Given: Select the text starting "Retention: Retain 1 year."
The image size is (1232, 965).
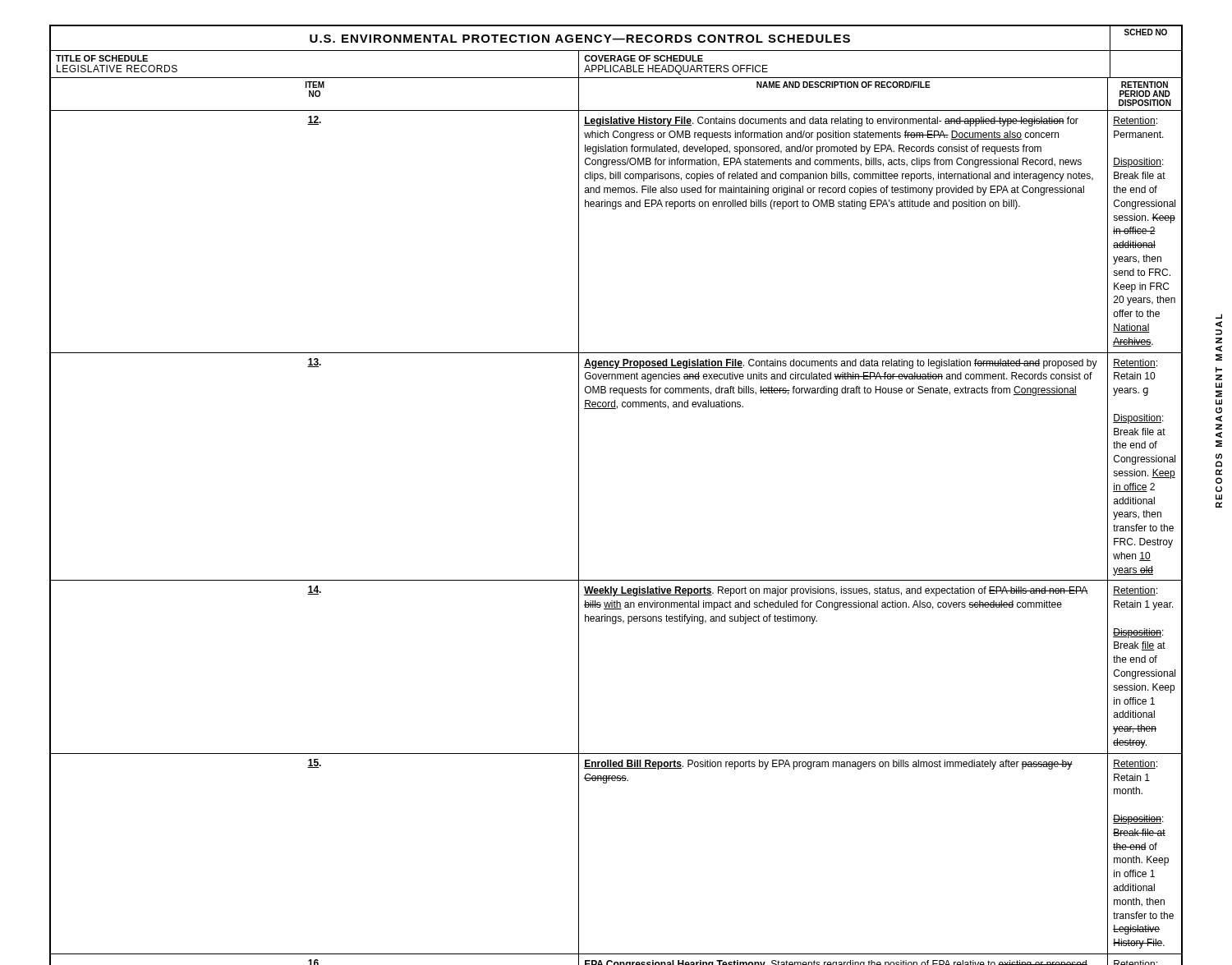Looking at the screenshot, I should point(1145,667).
